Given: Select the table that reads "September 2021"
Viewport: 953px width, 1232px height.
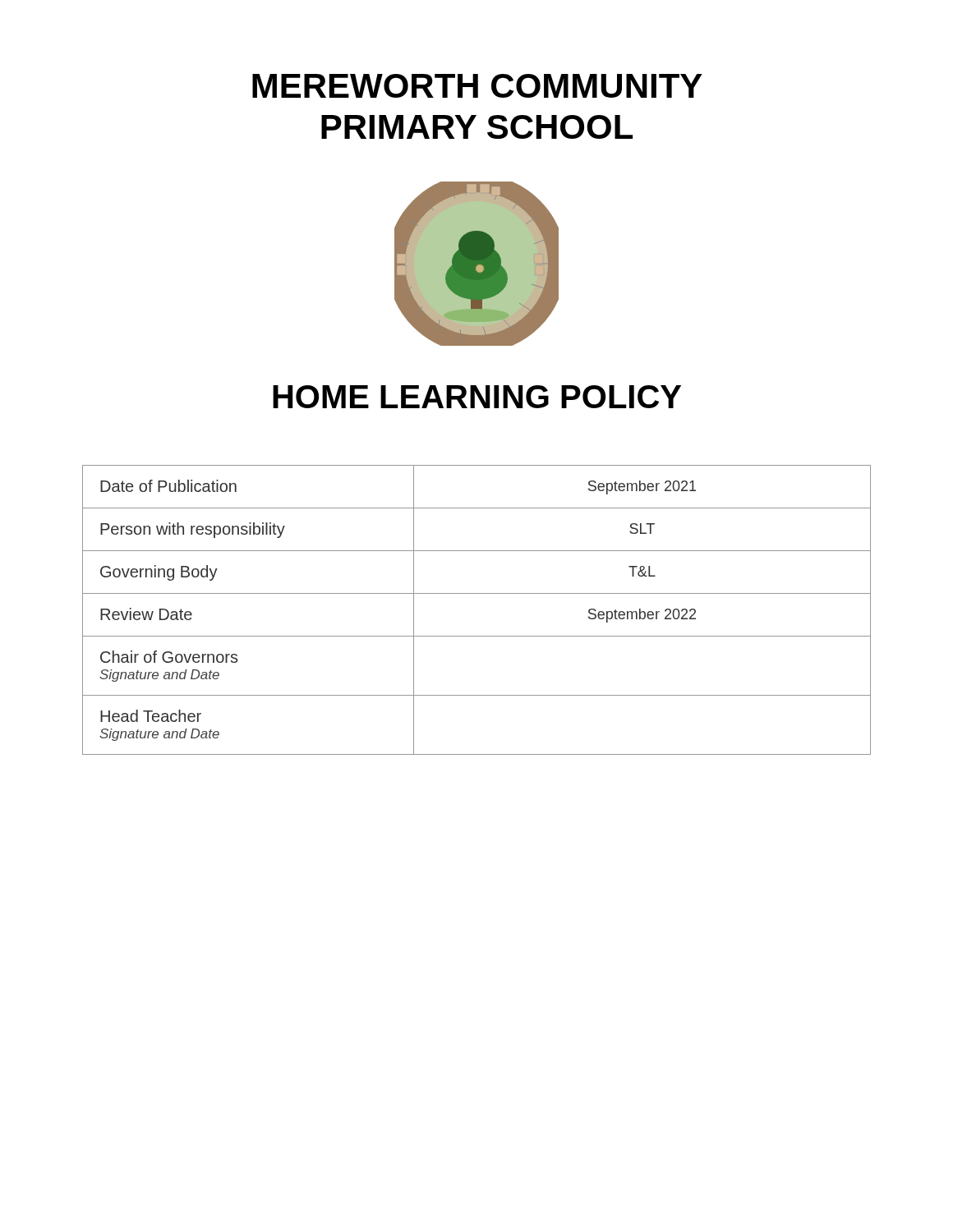Looking at the screenshot, I should [476, 610].
